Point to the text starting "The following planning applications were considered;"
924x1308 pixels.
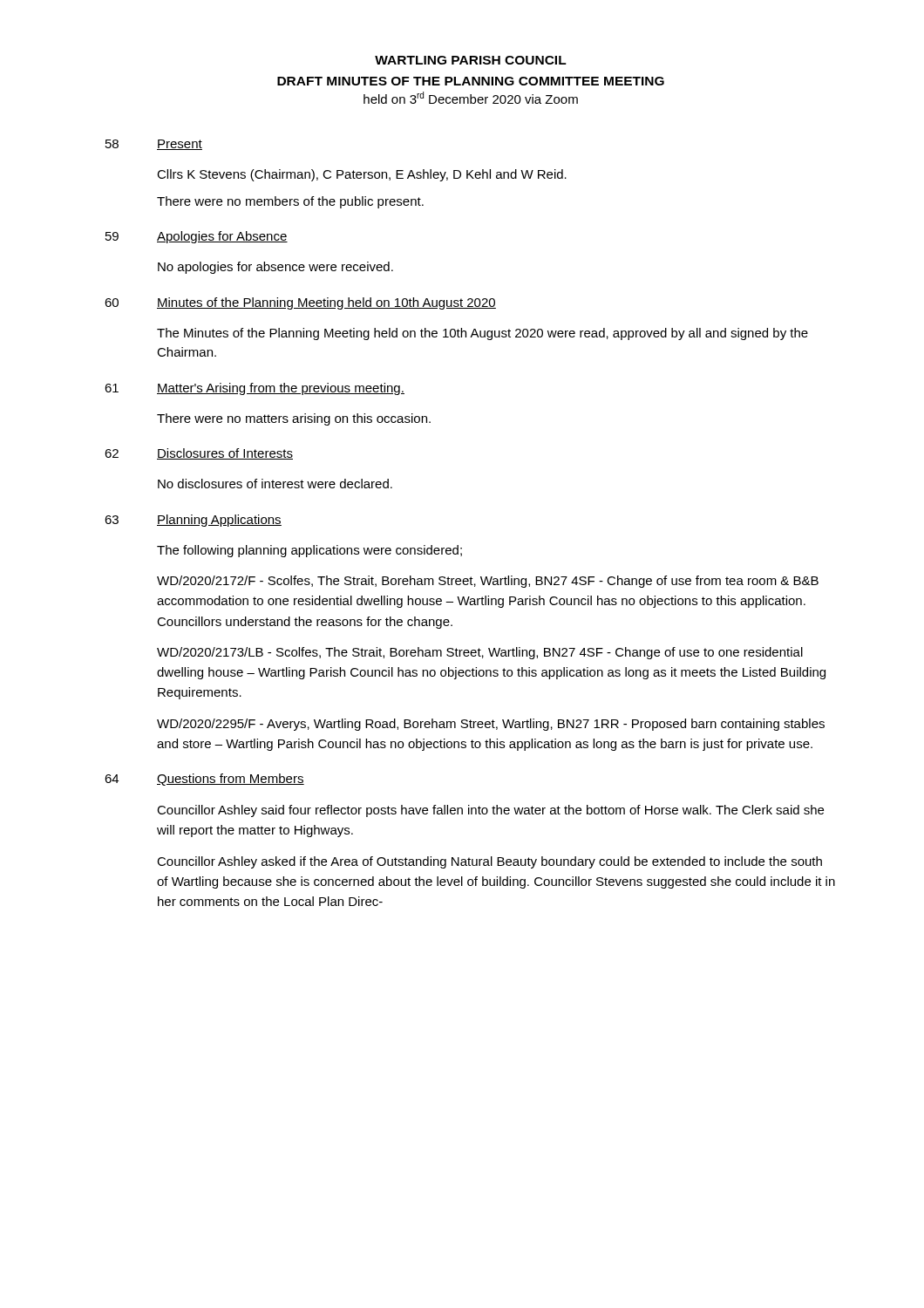tap(471, 550)
